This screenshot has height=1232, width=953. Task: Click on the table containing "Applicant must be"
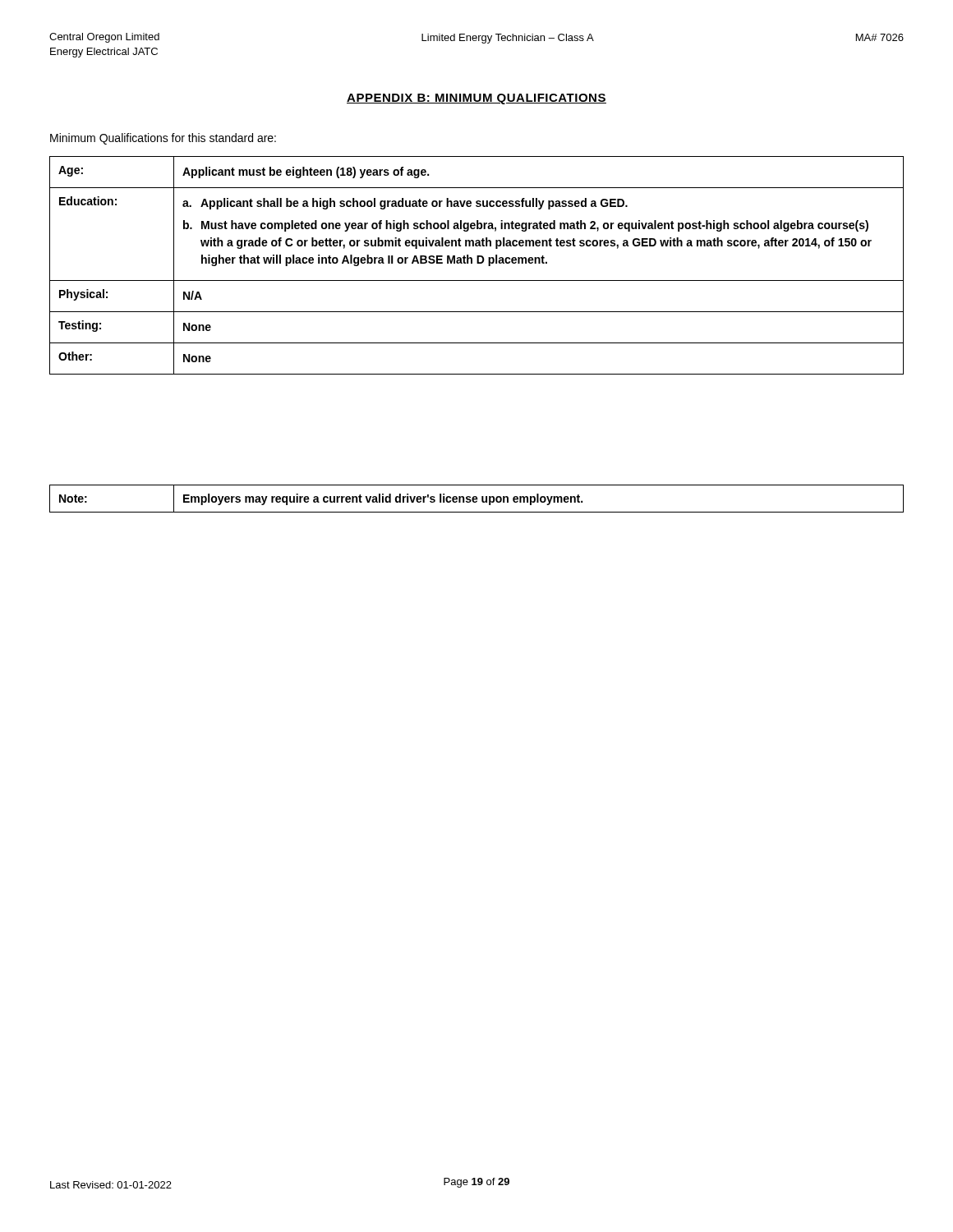[x=476, y=265]
